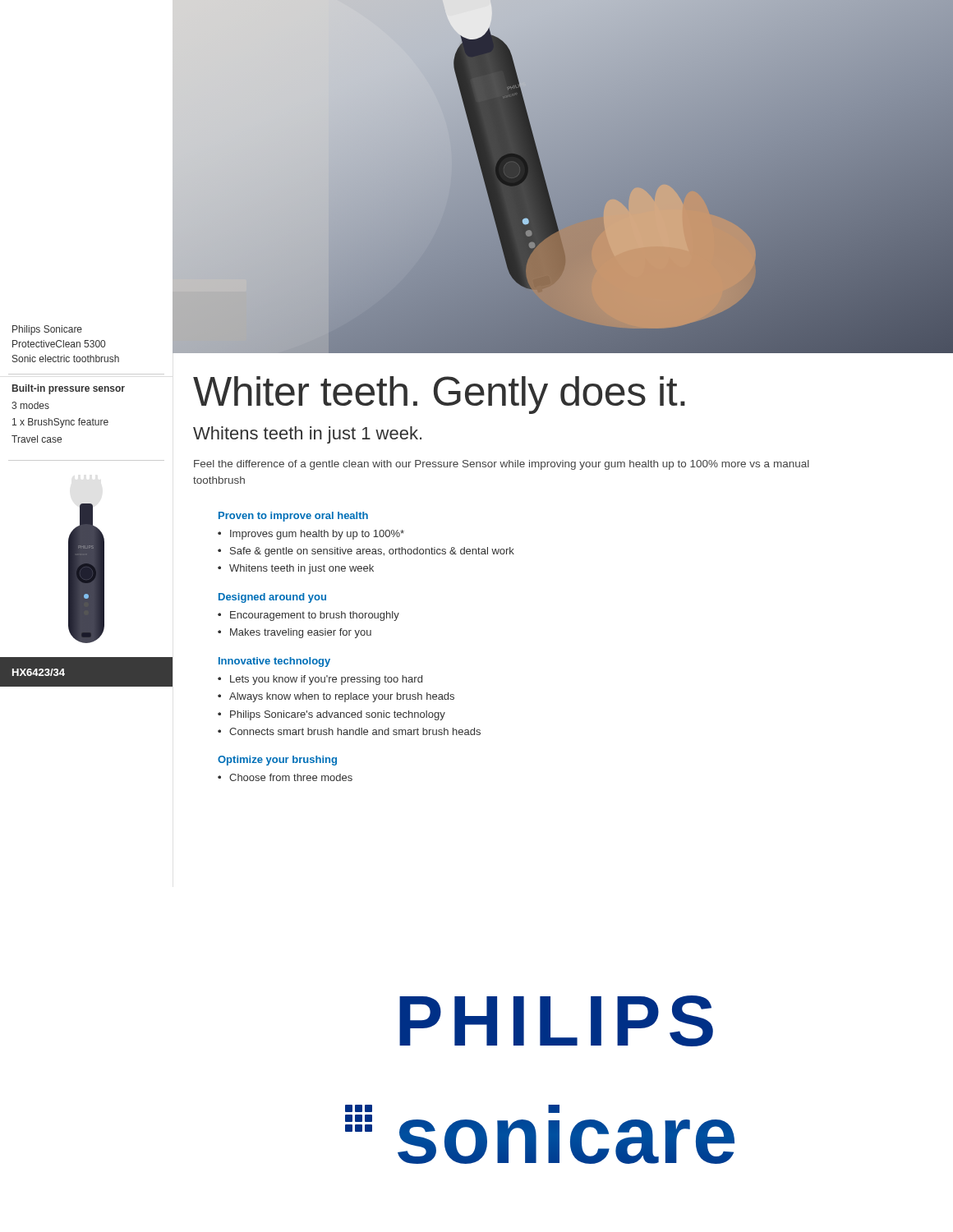Click where it says "Philips SonicareProtectiveClean 5300Sonic electric toothbrush"
The height and width of the screenshot is (1232, 953).
click(86, 344)
